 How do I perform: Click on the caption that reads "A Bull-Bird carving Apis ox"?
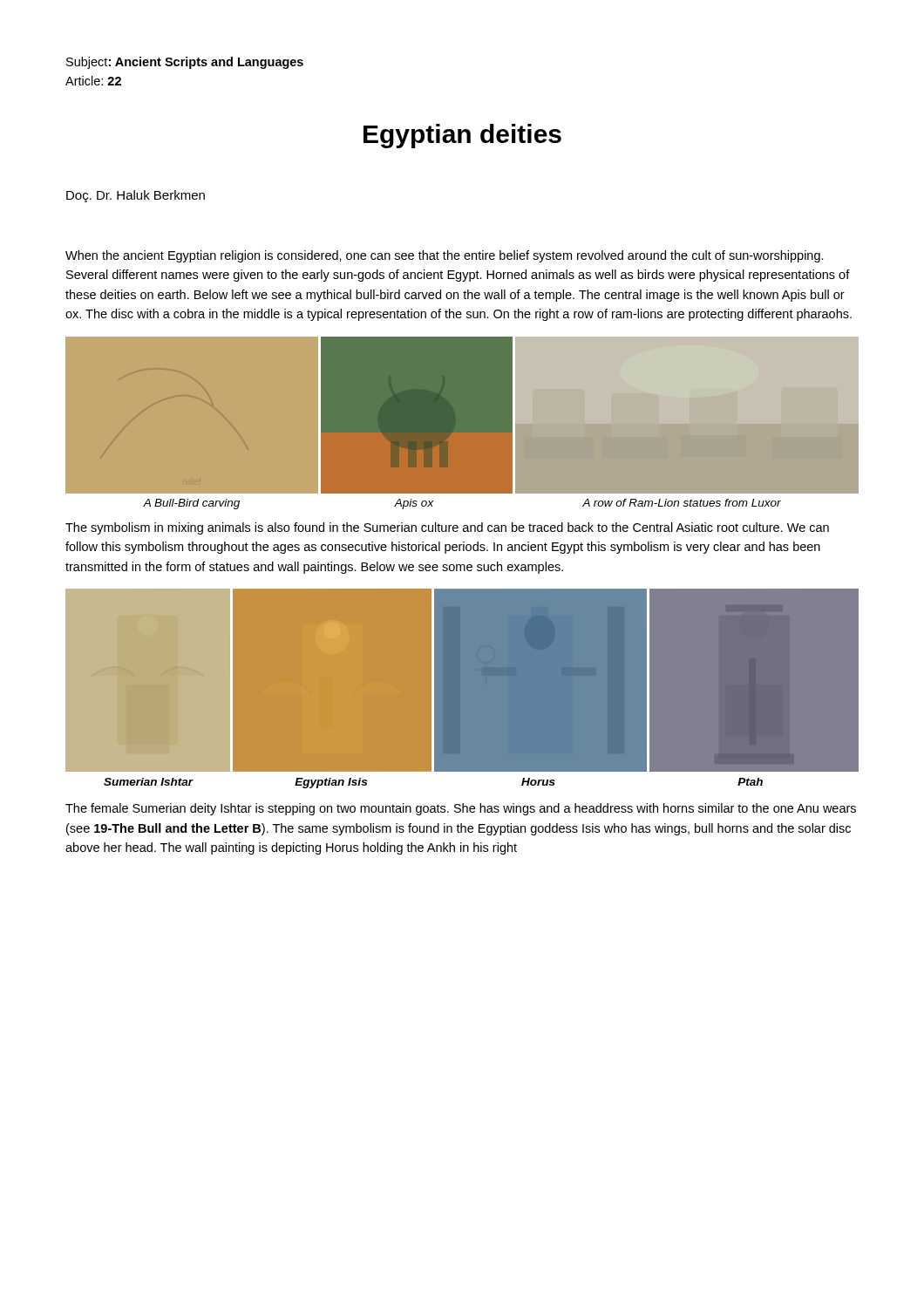pos(459,503)
